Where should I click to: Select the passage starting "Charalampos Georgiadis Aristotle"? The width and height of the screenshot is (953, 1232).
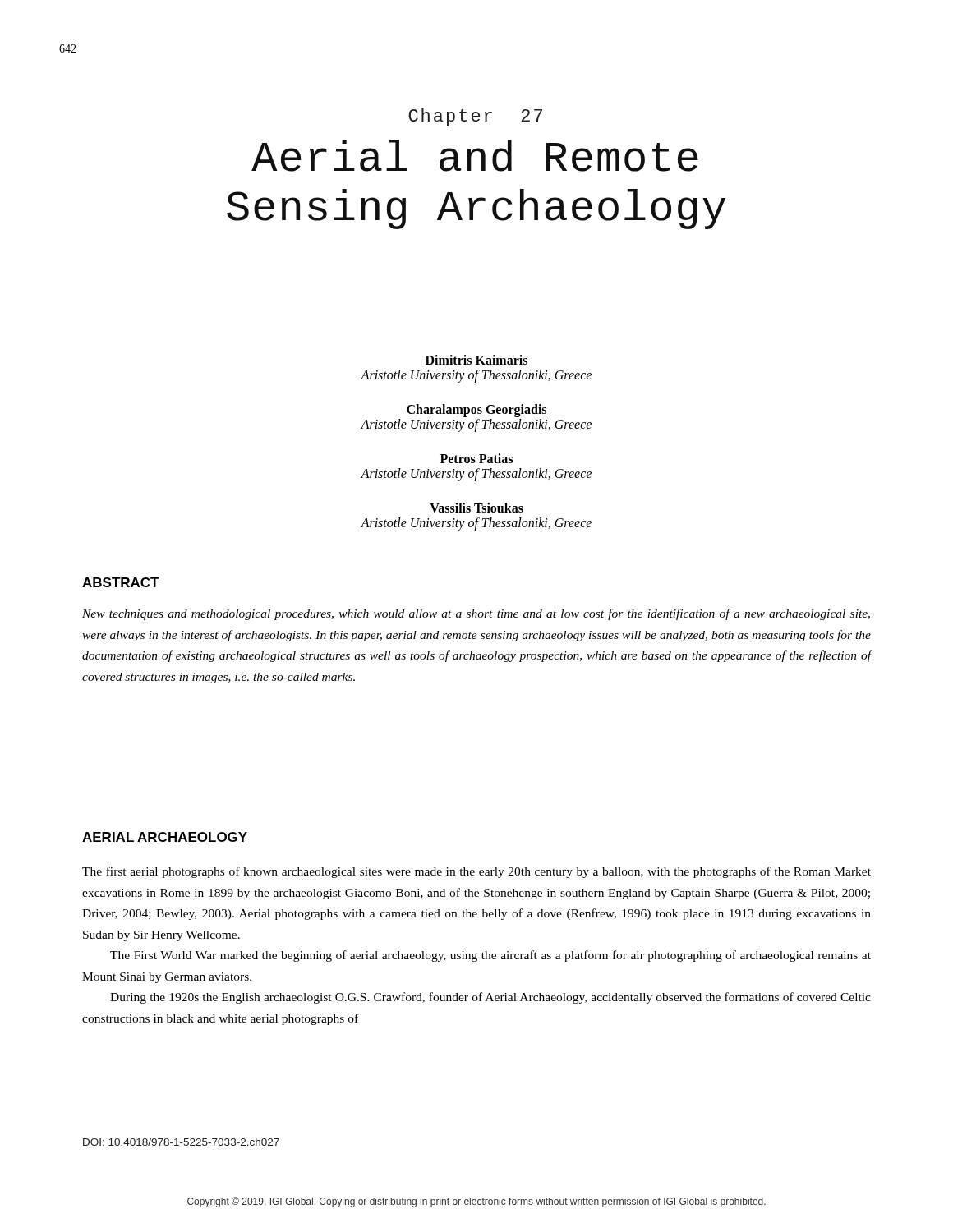[476, 417]
